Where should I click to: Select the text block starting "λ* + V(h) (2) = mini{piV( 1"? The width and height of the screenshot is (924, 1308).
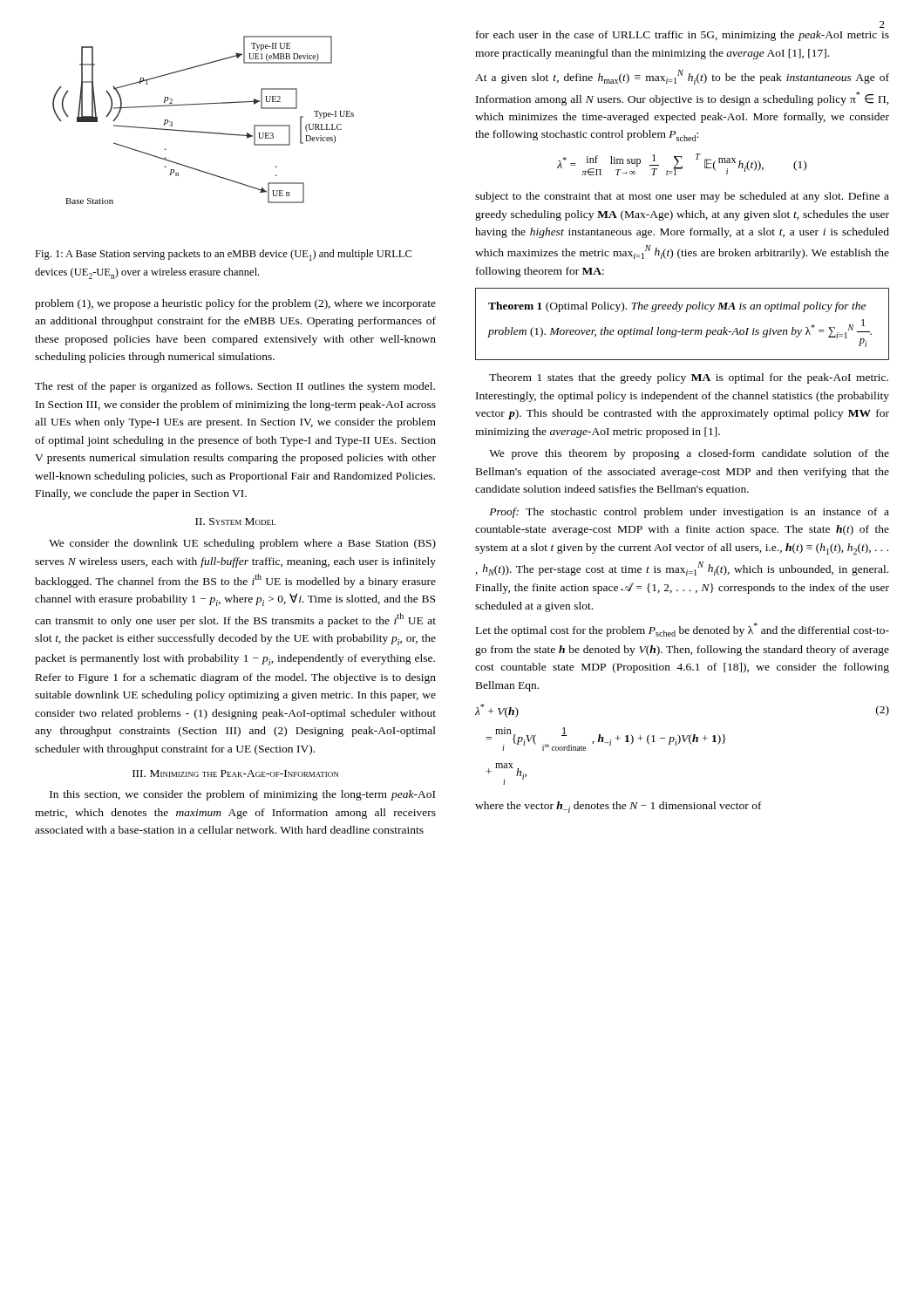(682, 745)
